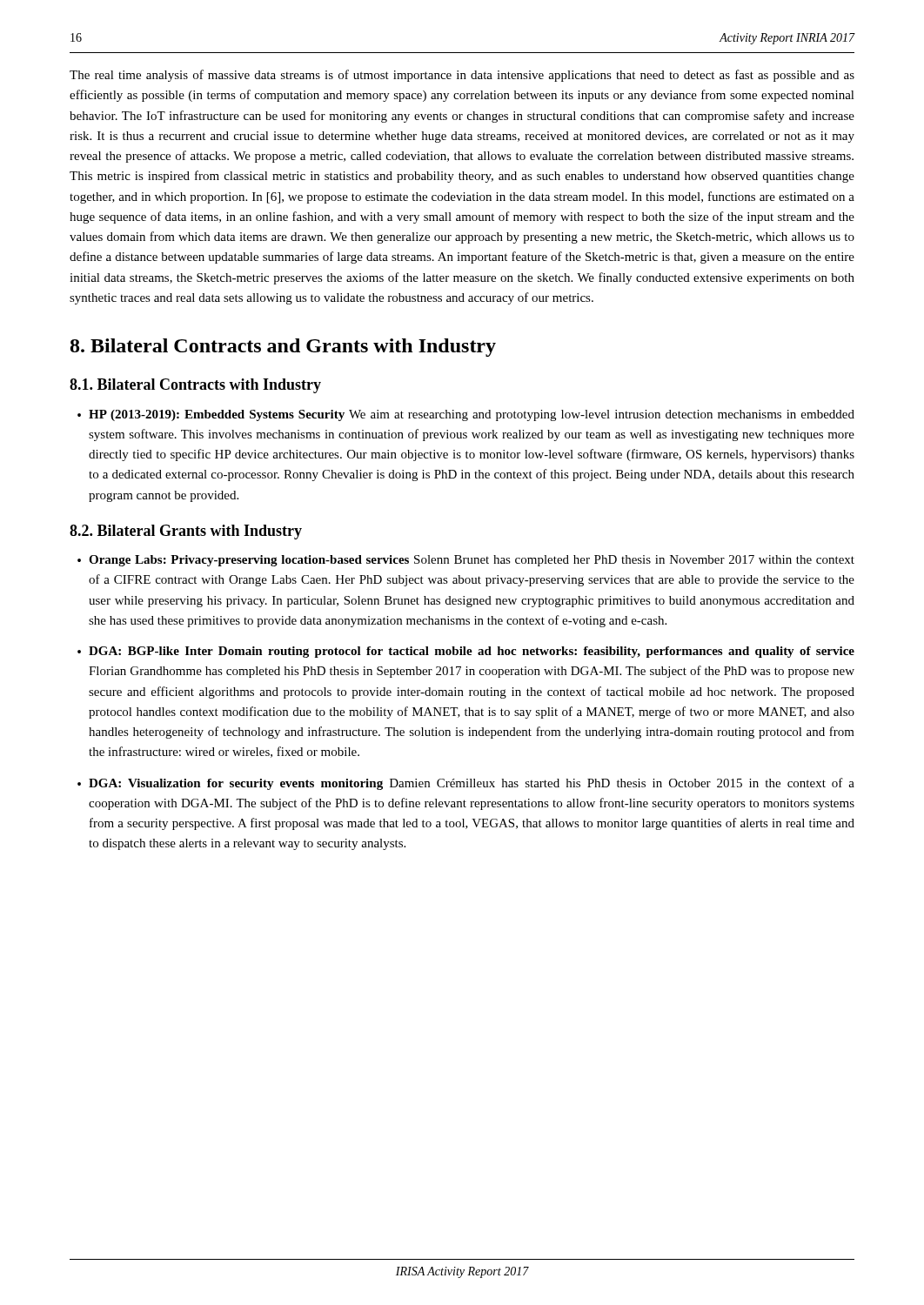Point to the text starting "• Orange Labs: Privacy-preserving location-based"

462,591
